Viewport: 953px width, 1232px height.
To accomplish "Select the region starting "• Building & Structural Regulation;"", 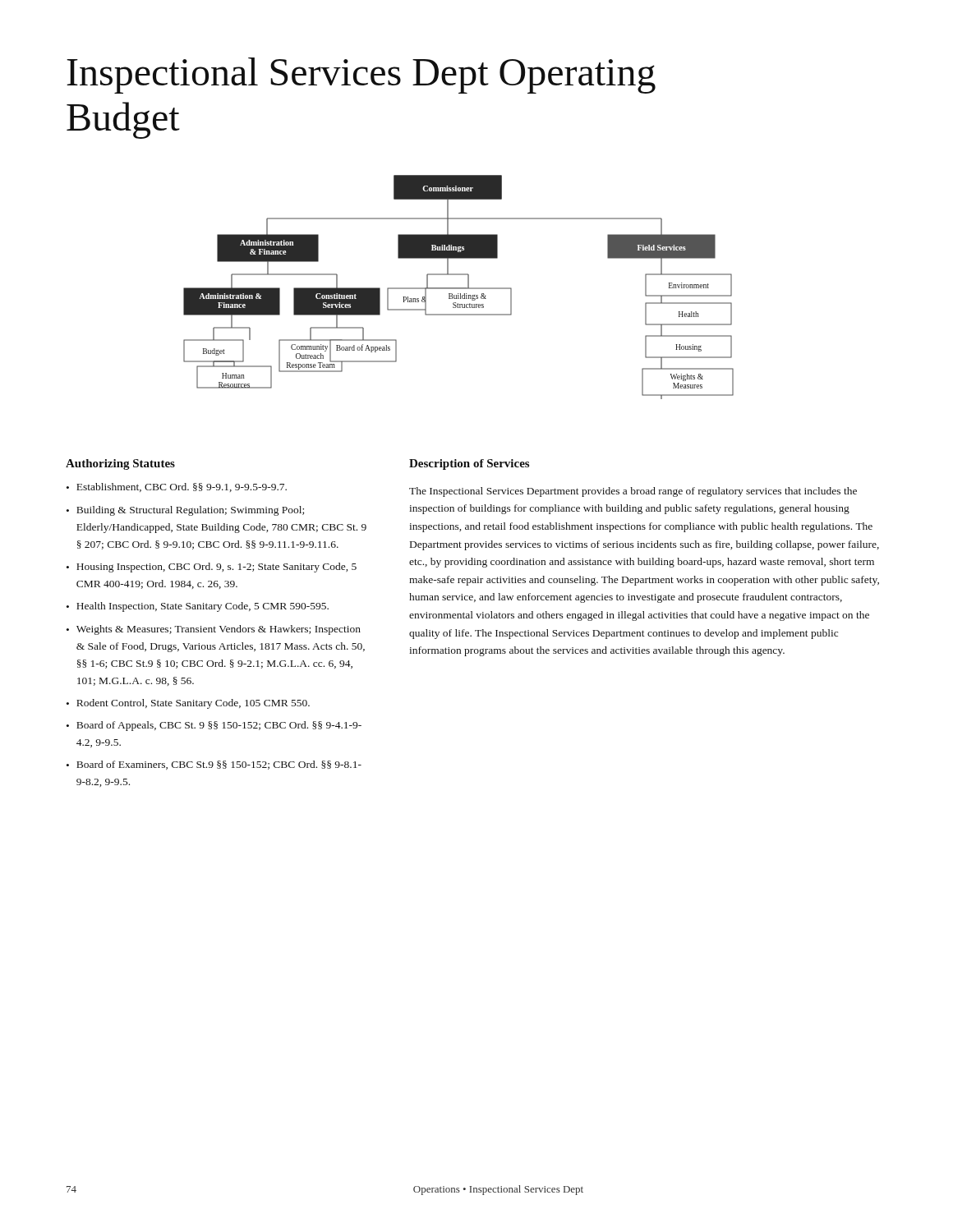I will (x=218, y=528).
